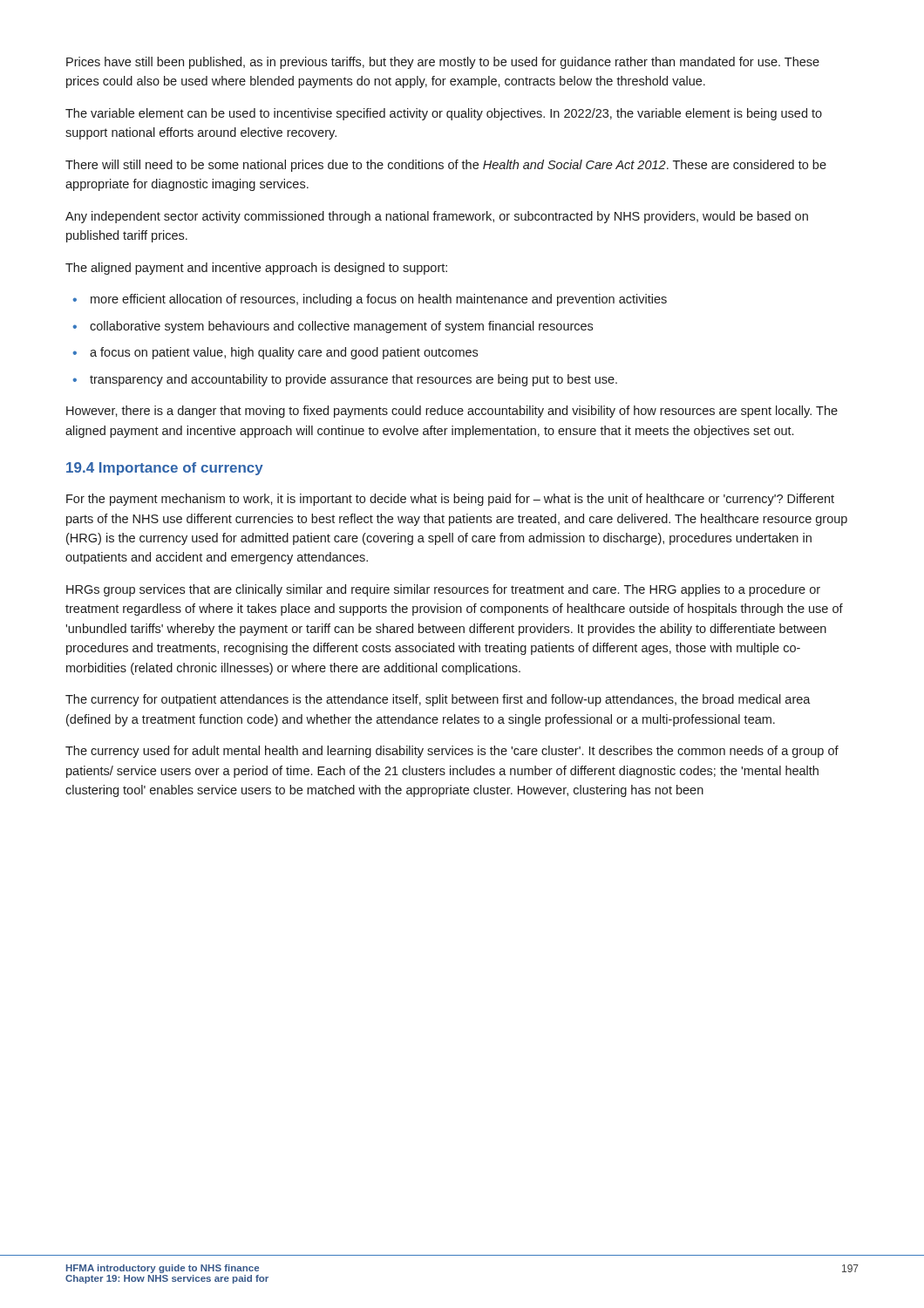Screen dimensions: 1308x924
Task: Select the text block starting "Any independent sector activity commissioned through a"
Action: click(460, 226)
